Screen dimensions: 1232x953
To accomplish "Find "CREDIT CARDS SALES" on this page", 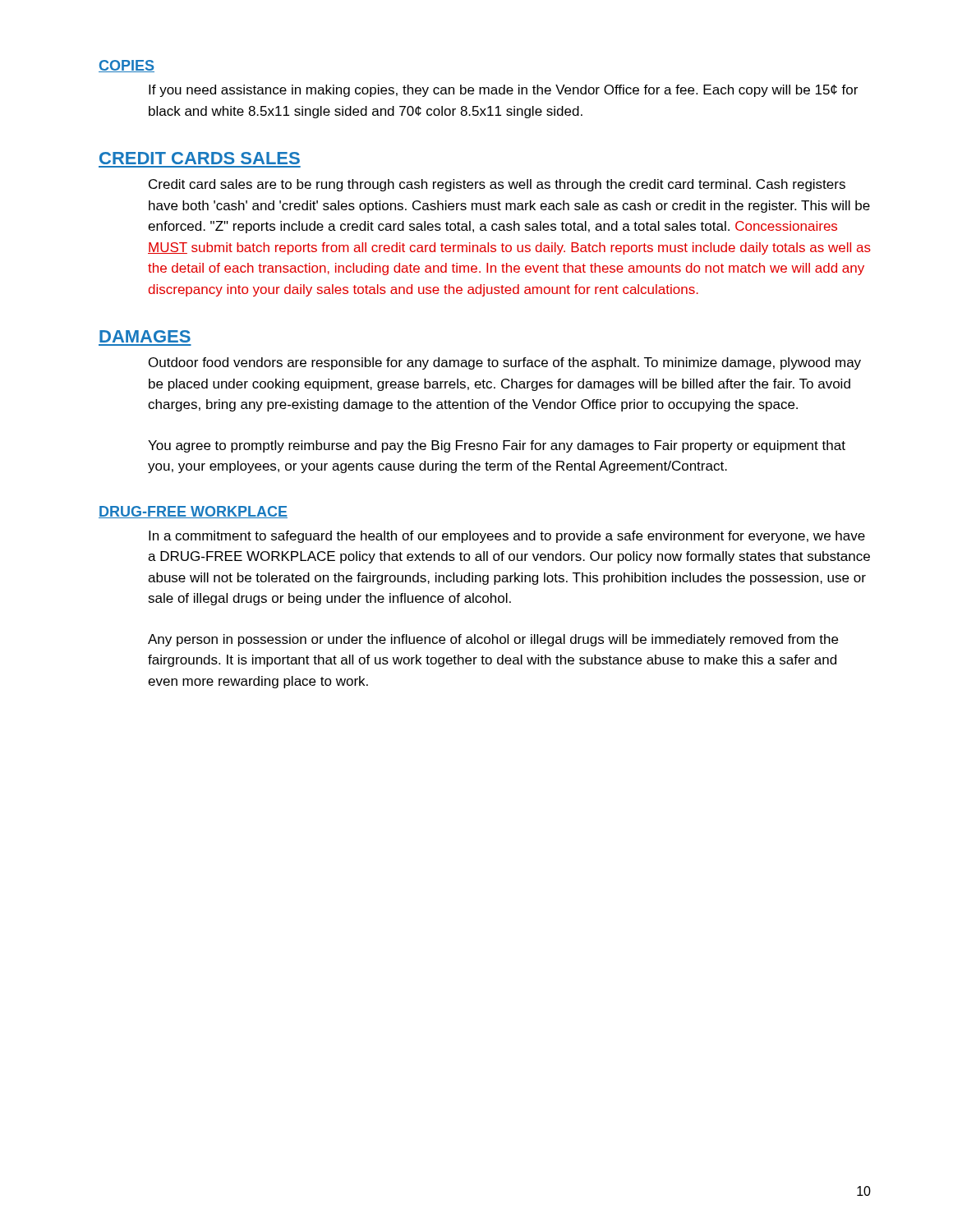I will pyautogui.click(x=199, y=158).
